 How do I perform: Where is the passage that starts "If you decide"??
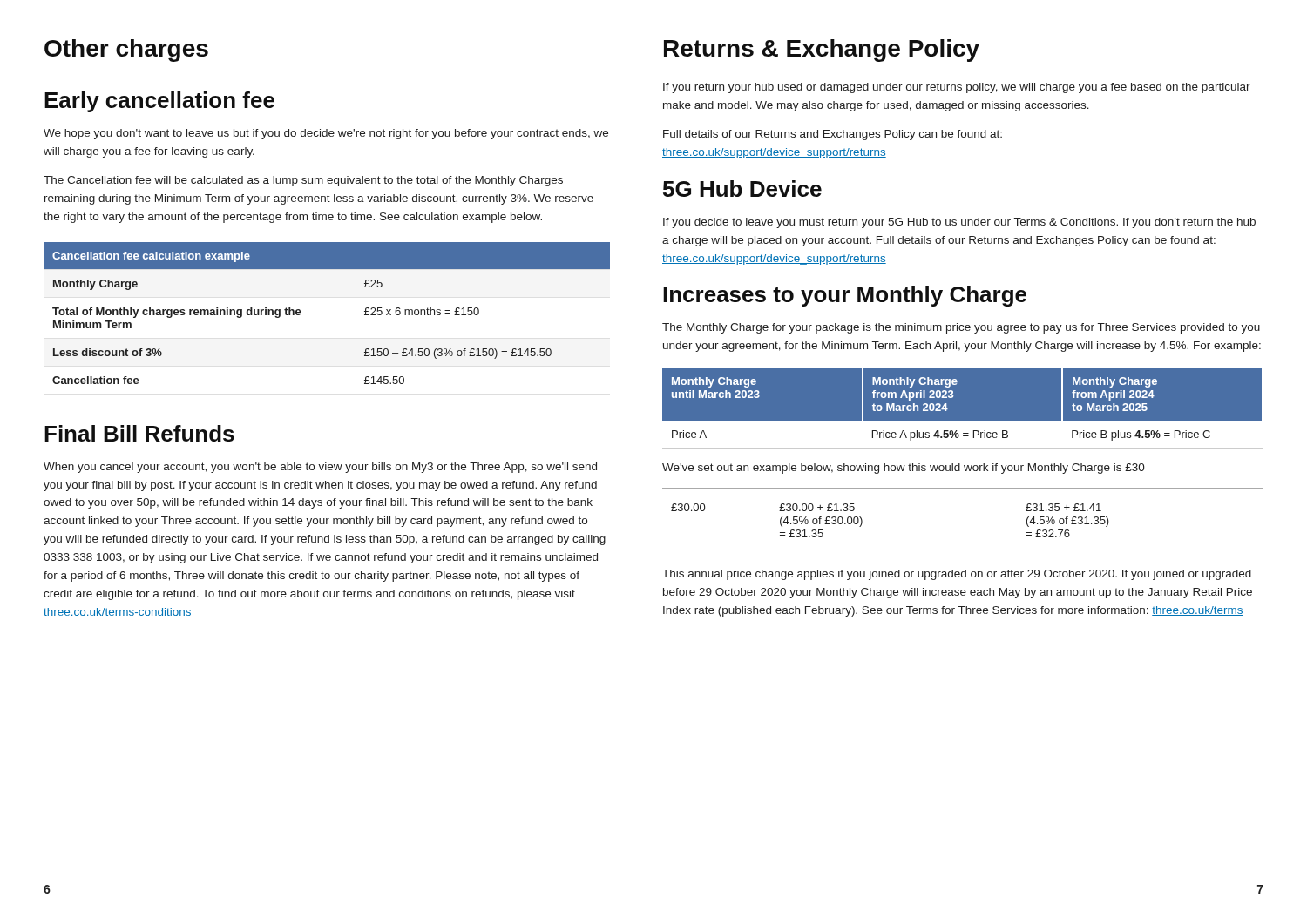[963, 240]
